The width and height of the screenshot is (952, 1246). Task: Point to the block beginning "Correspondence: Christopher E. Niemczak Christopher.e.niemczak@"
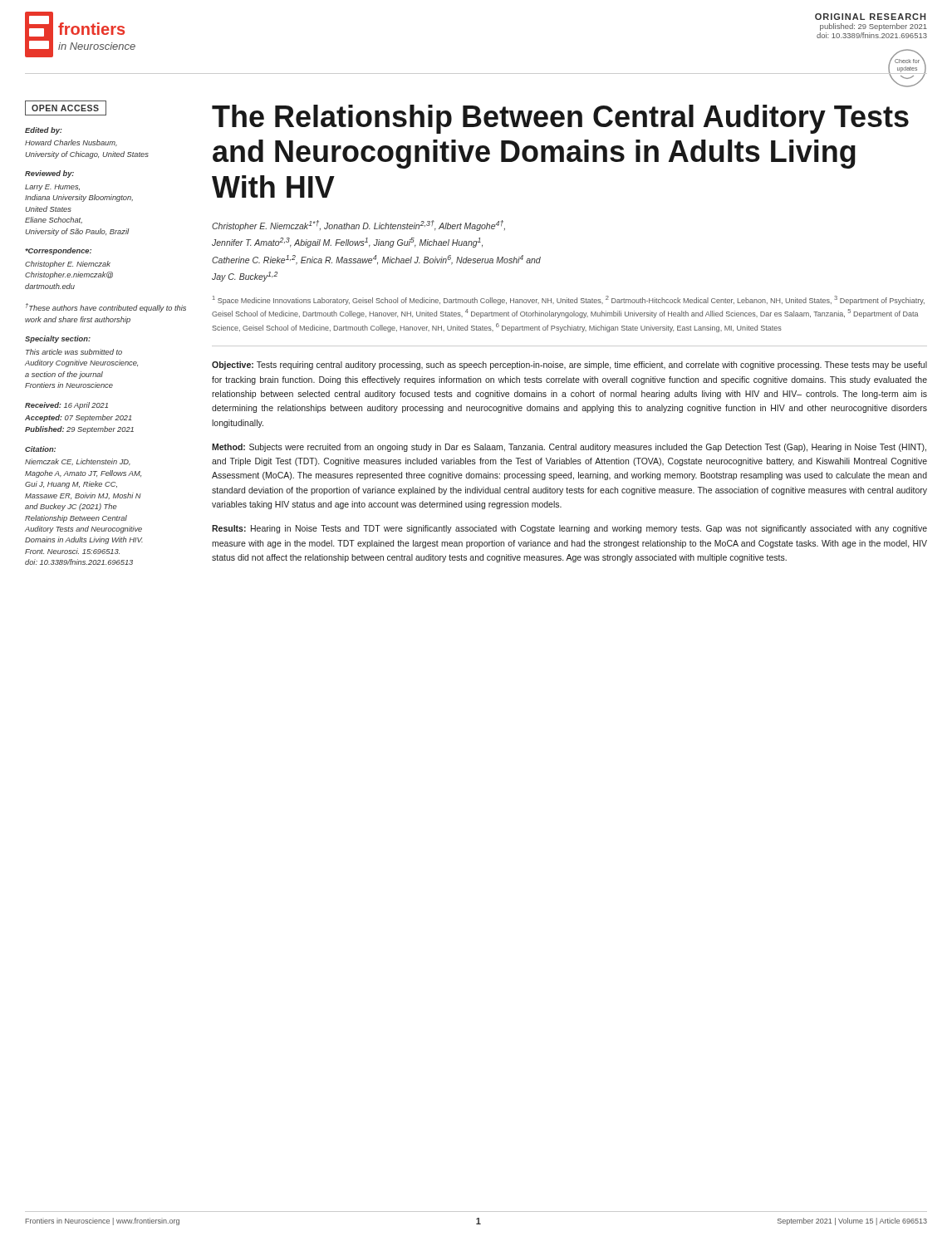pyautogui.click(x=108, y=269)
